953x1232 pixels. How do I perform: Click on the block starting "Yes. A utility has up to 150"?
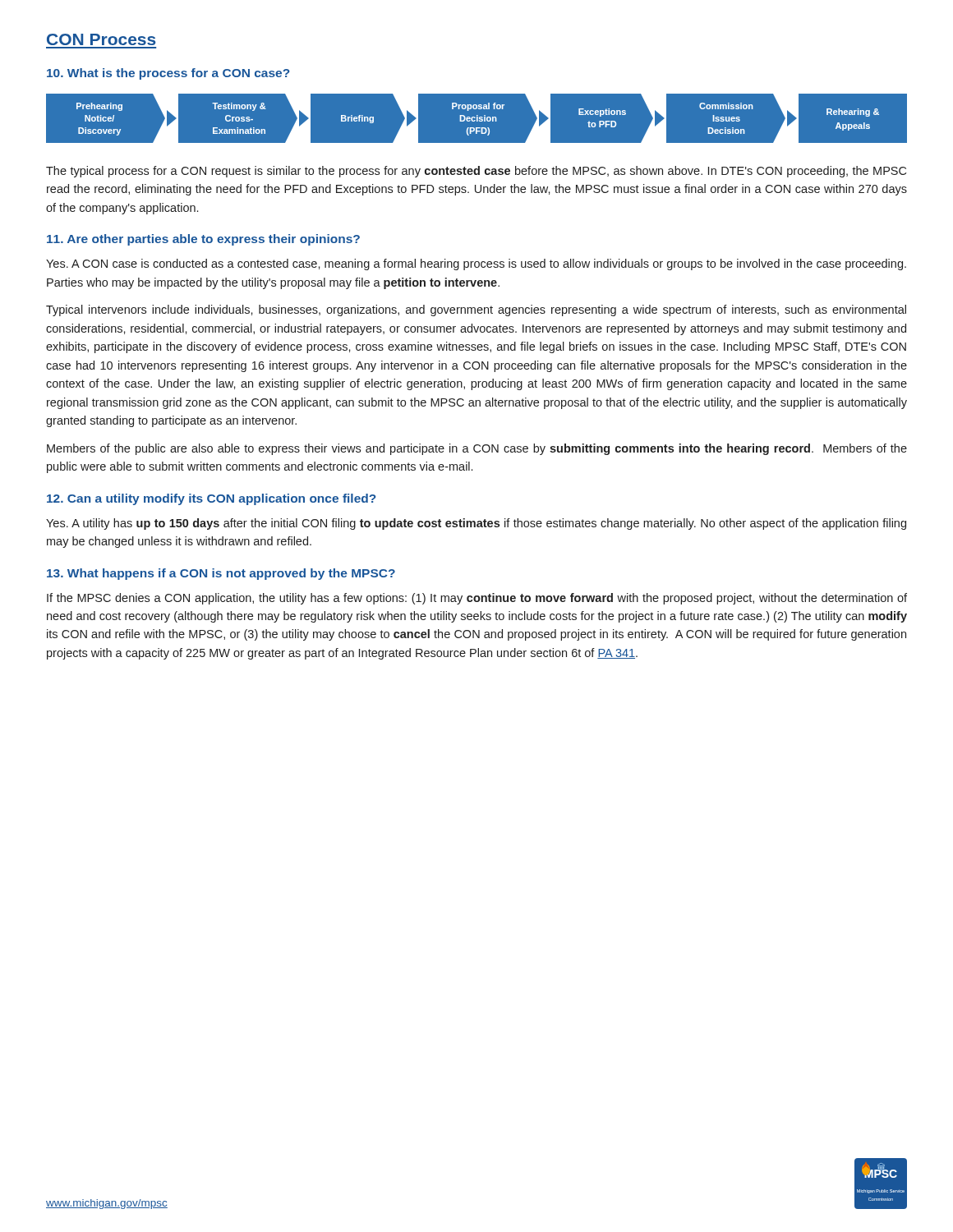coord(476,532)
